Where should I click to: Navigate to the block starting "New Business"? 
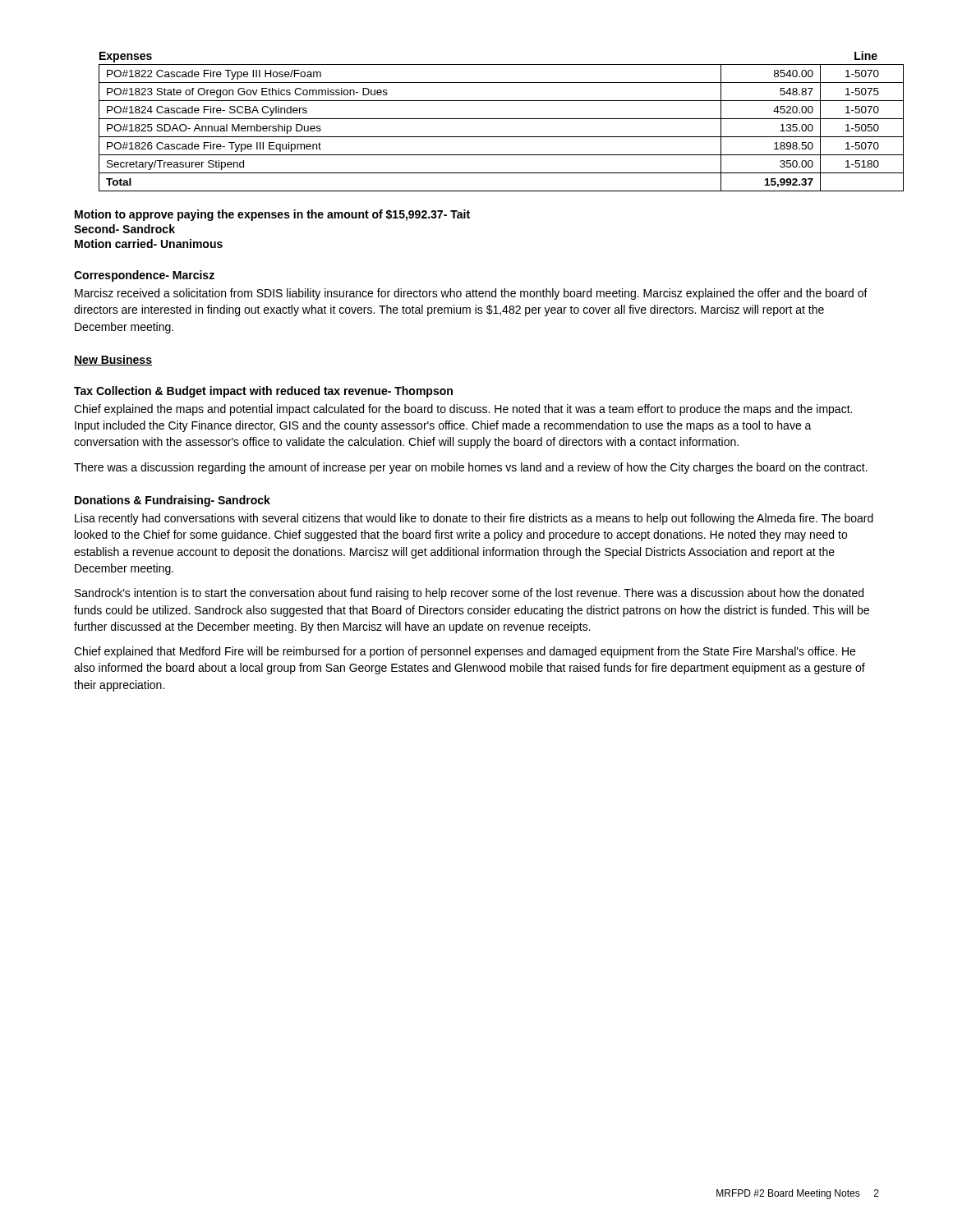tap(113, 360)
